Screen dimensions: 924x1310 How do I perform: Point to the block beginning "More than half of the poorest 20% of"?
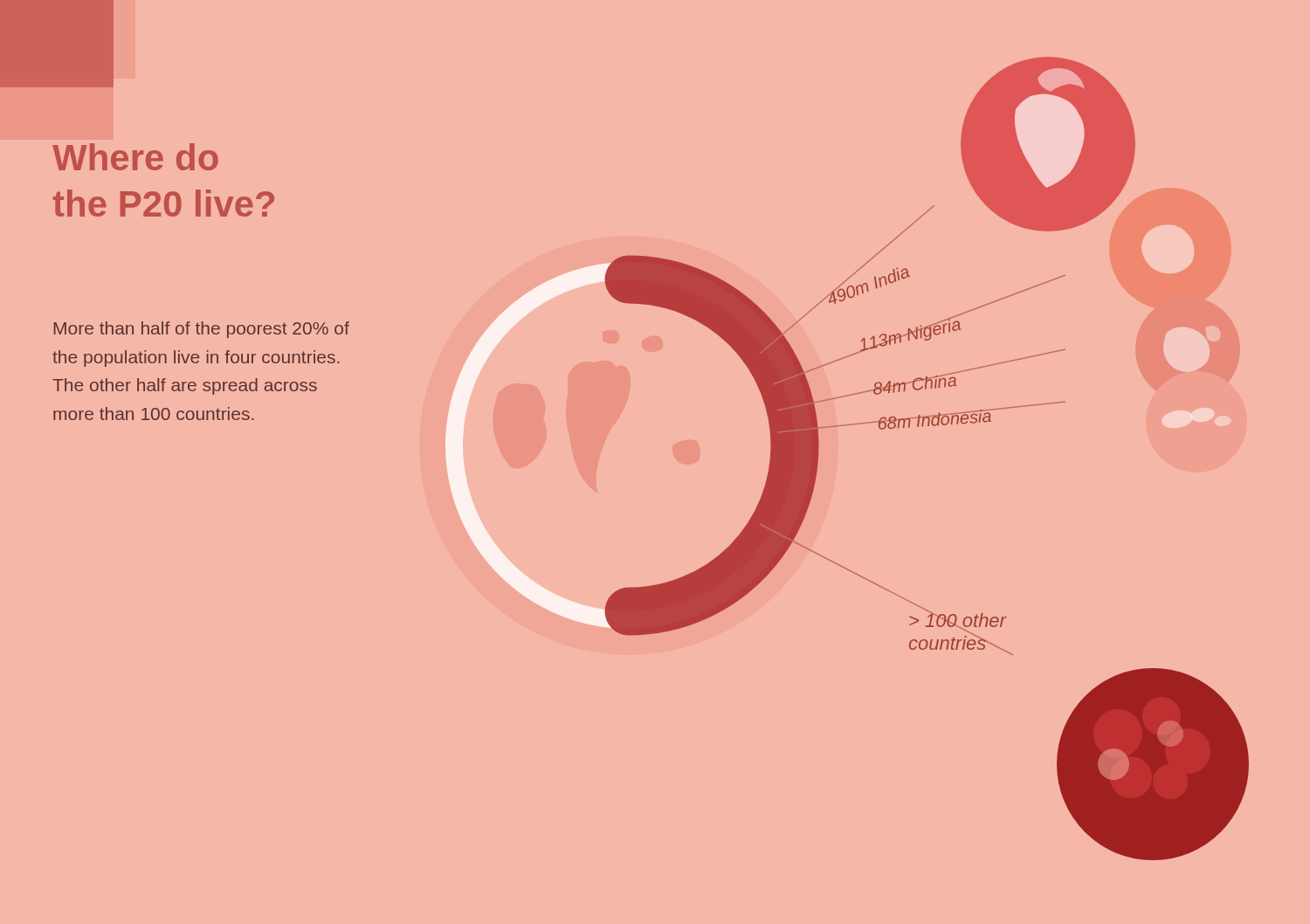pyautogui.click(x=201, y=371)
